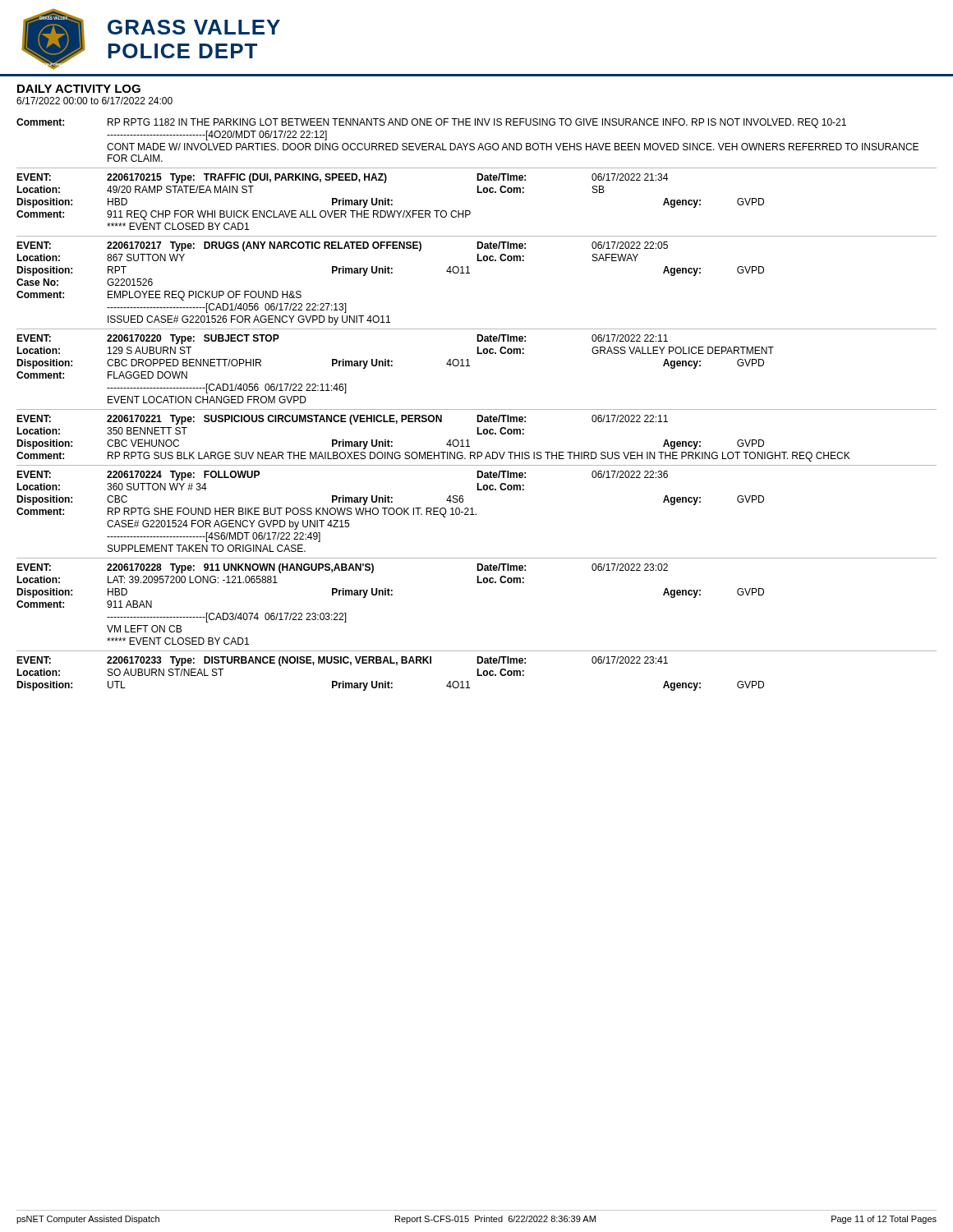Find the text block that says "EVENT: 2206170233 Type:"
The image size is (953, 1232).
coord(476,673)
